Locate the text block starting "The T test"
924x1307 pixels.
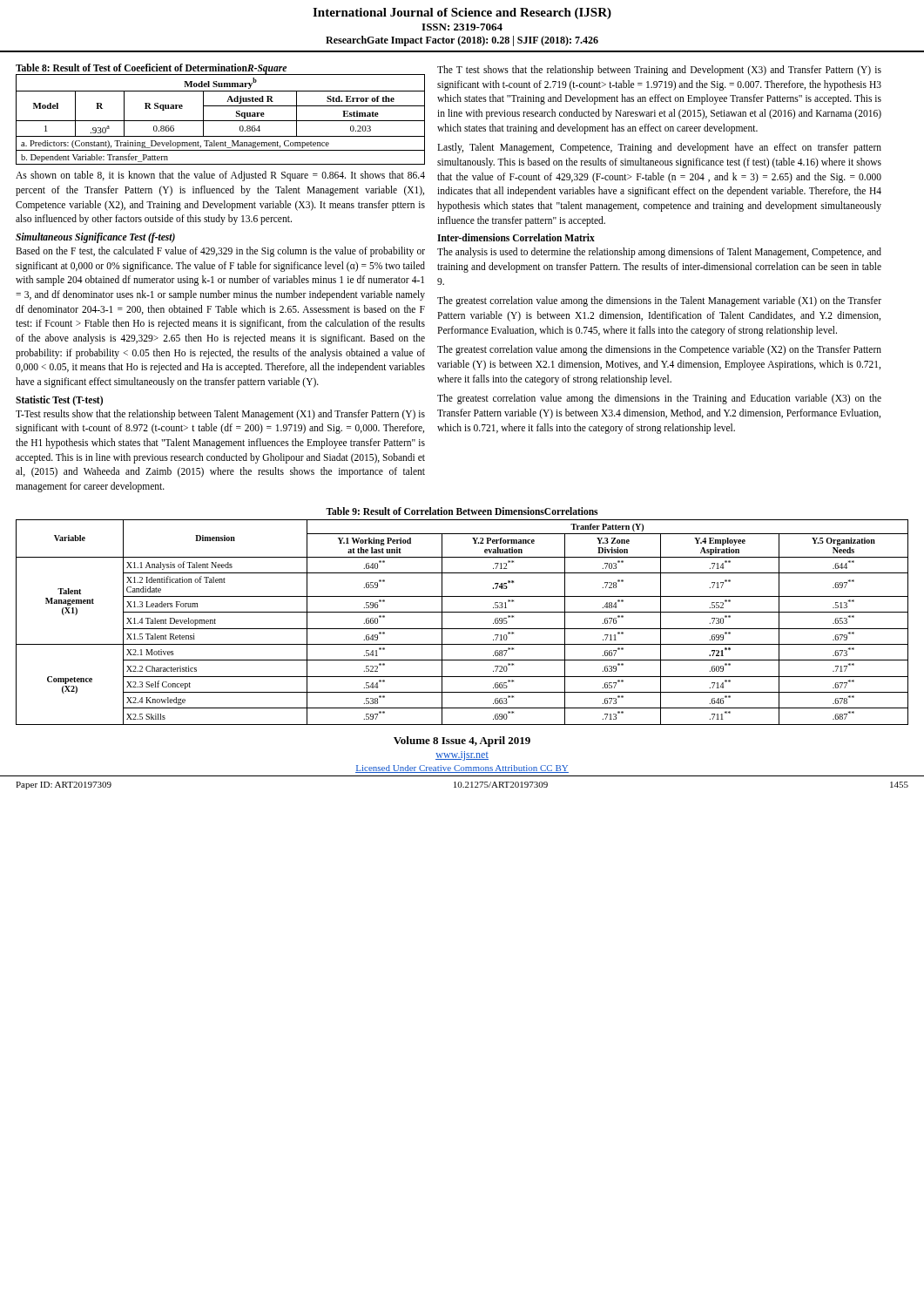(659, 99)
